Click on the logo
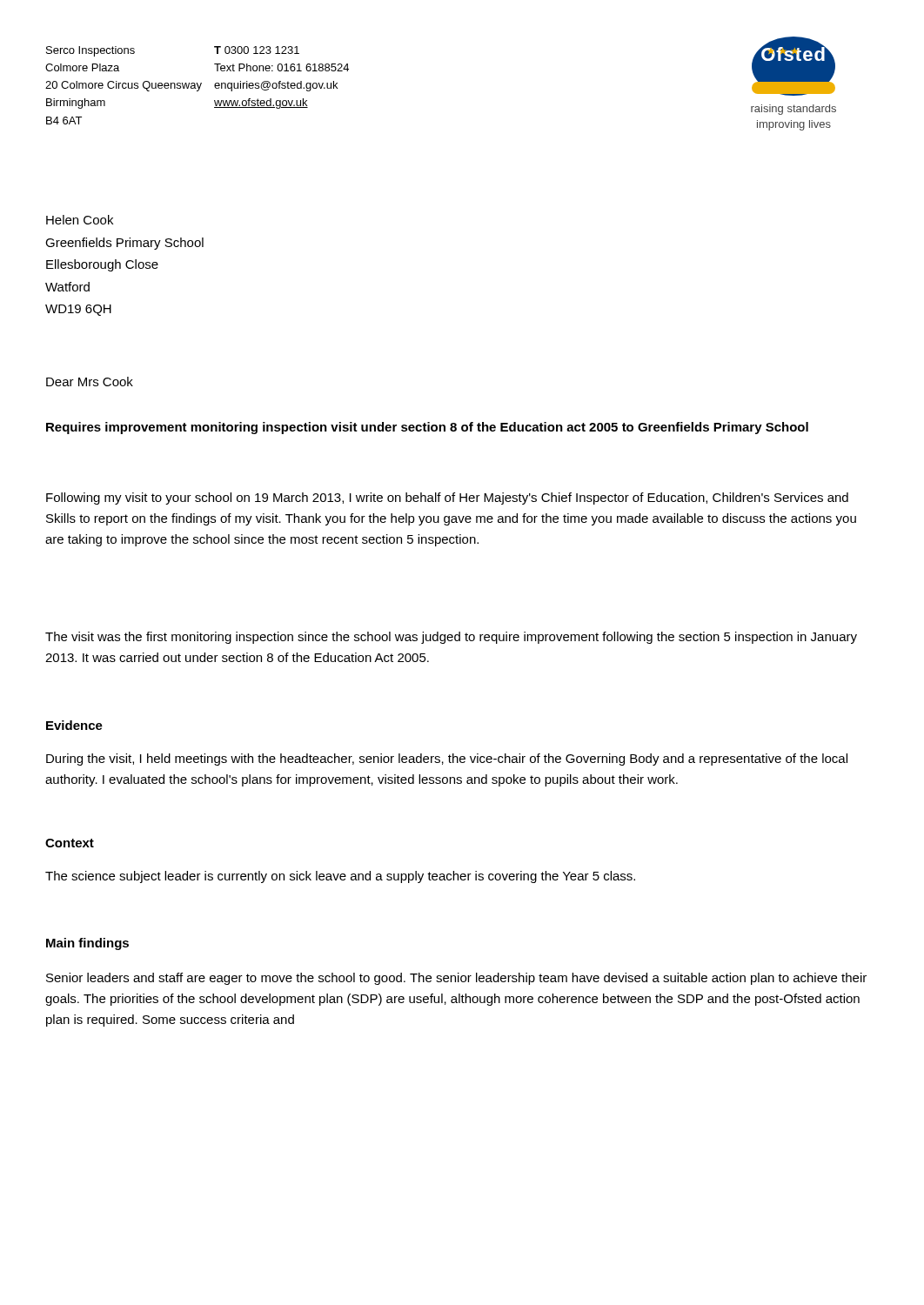 tap(793, 84)
